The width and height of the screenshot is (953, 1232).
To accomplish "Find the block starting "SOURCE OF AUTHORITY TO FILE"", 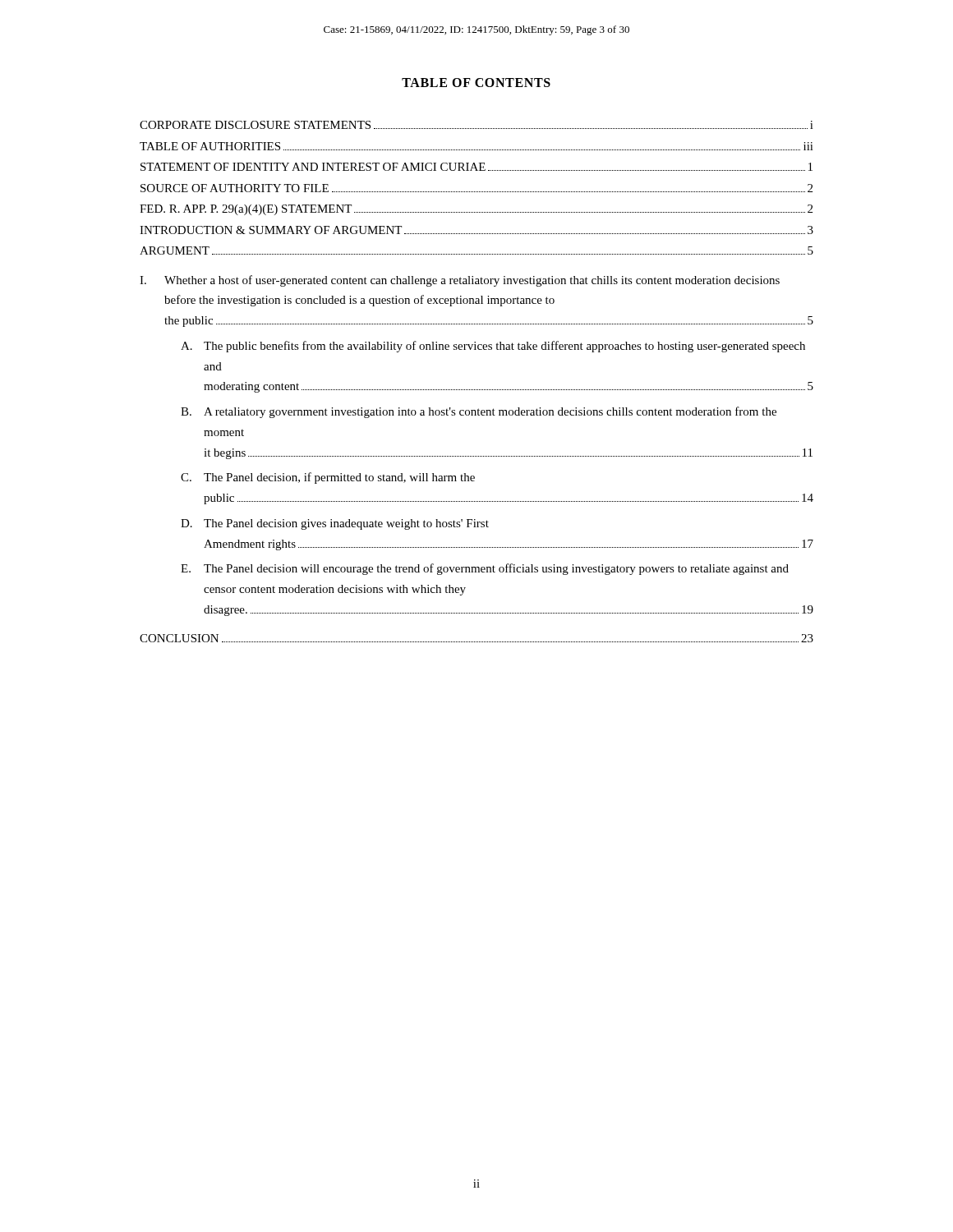I will 476,188.
